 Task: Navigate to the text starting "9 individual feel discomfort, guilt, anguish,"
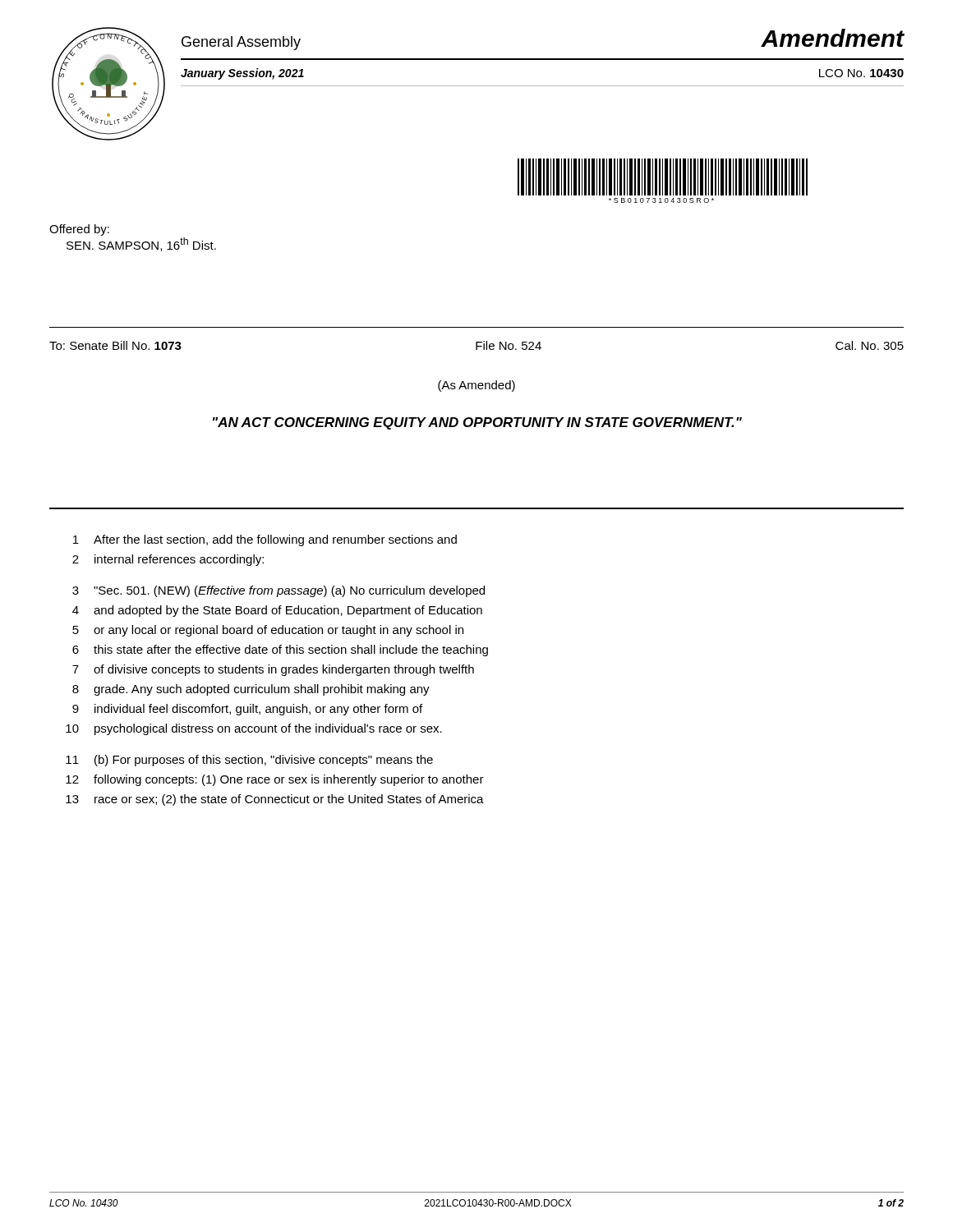coord(247,710)
